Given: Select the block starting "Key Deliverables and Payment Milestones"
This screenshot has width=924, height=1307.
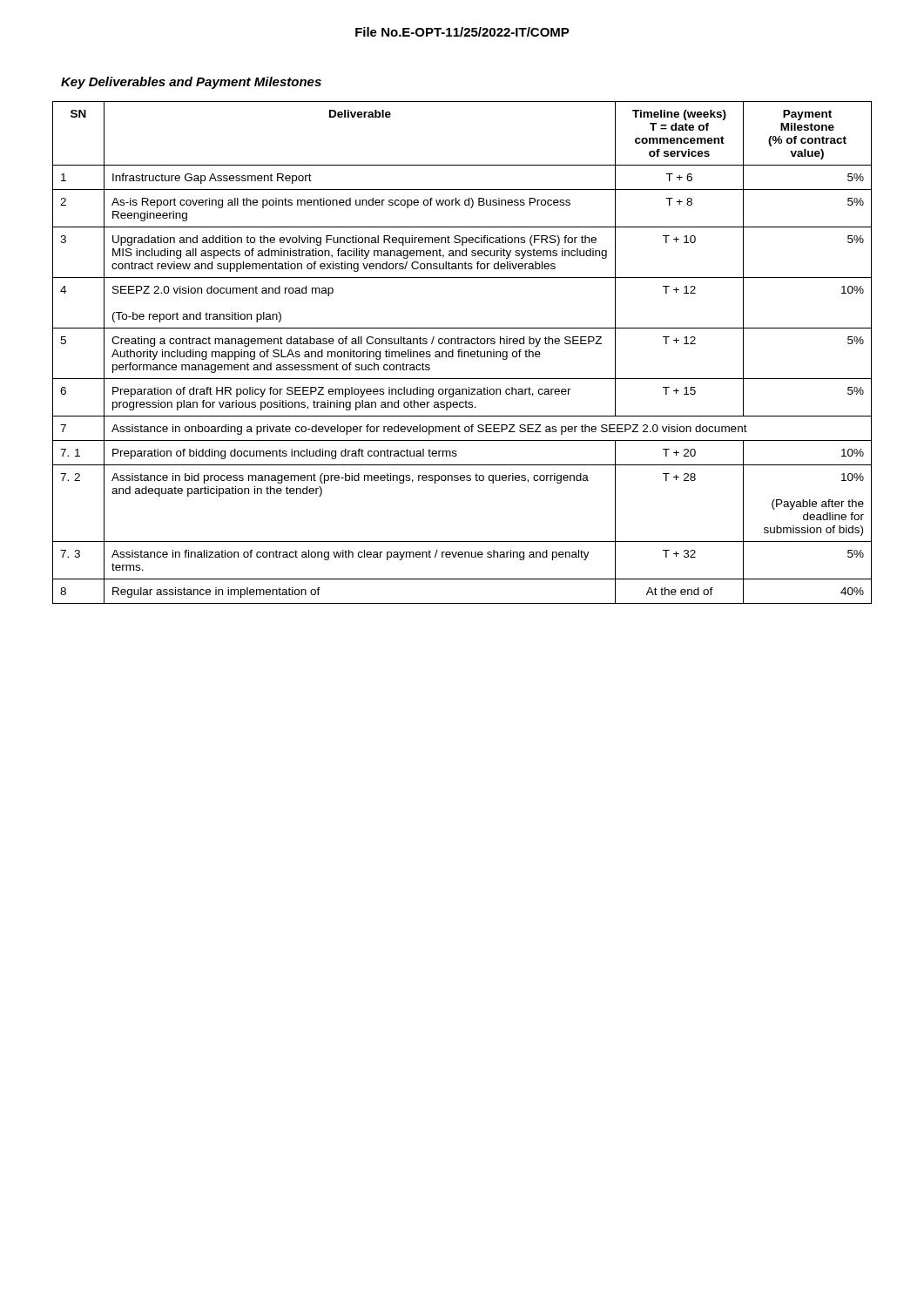Looking at the screenshot, I should pos(191,81).
